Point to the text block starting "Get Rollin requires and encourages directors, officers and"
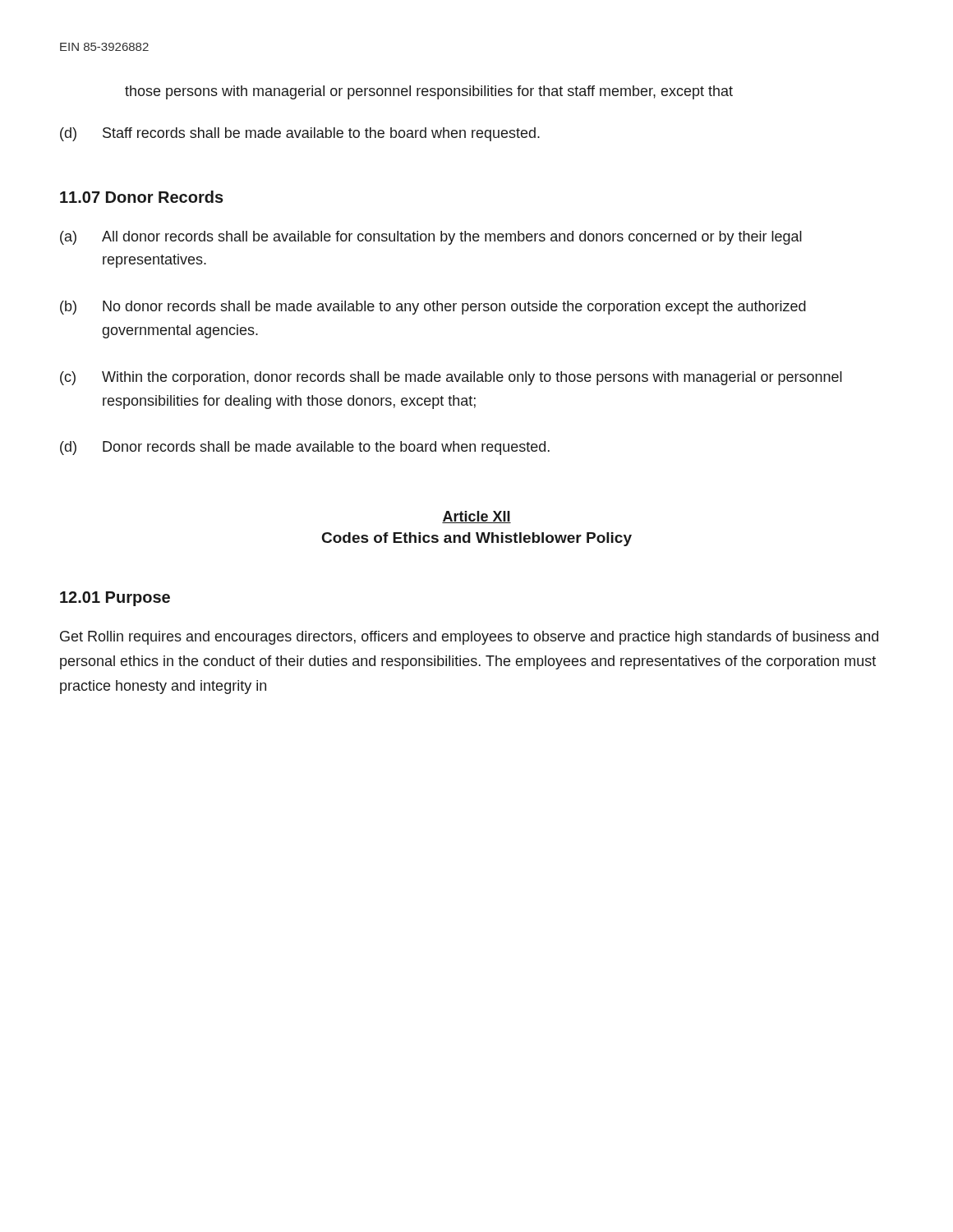Viewport: 953px width, 1232px height. pyautogui.click(x=469, y=661)
